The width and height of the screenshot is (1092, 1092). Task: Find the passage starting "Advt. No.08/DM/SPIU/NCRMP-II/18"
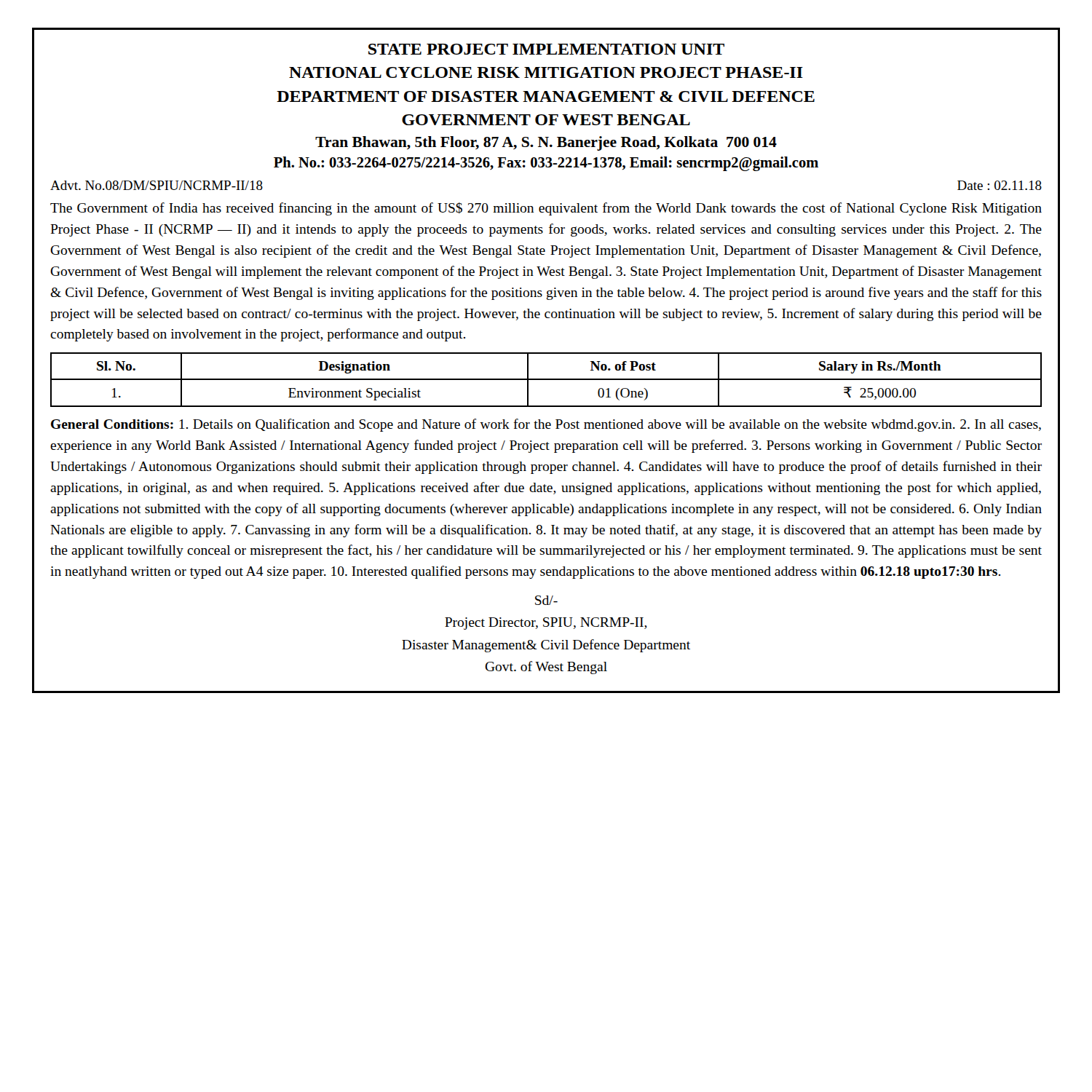(x=156, y=185)
